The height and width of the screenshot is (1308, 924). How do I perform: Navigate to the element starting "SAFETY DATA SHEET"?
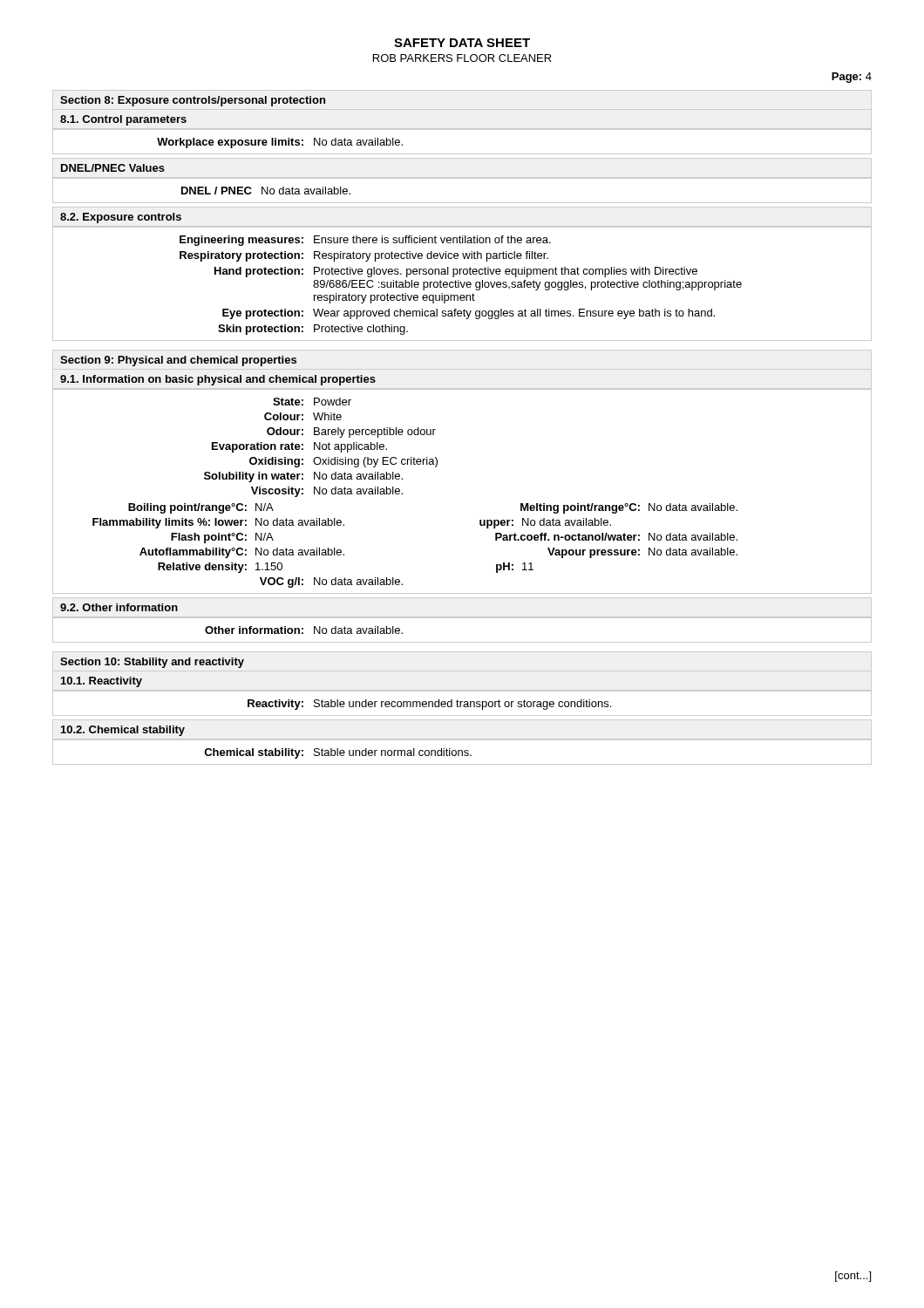[462, 42]
